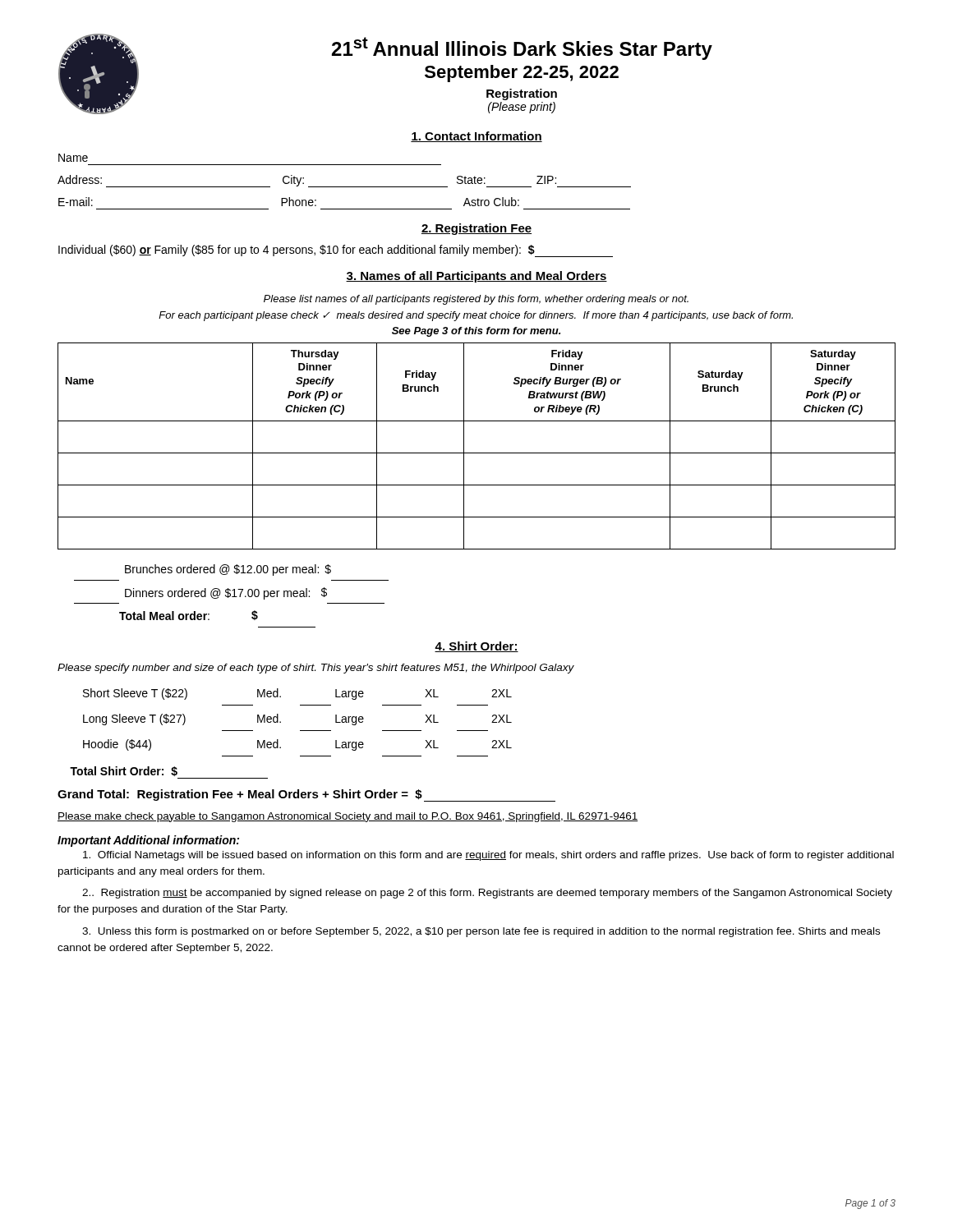Locate the text block starting "3. Names of all Participants and"
The width and height of the screenshot is (953, 1232).
coord(476,276)
